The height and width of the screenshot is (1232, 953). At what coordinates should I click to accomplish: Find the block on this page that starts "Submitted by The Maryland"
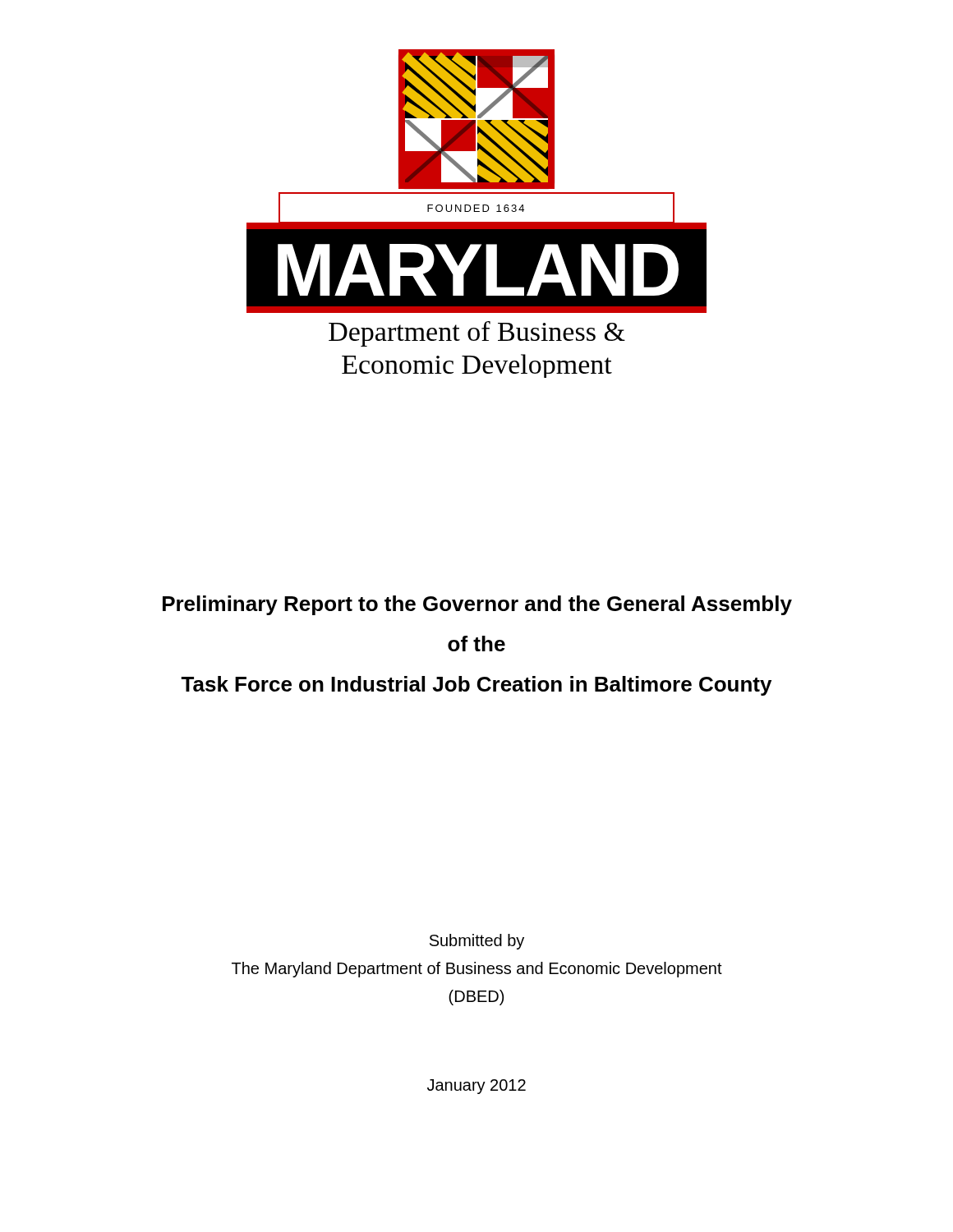click(x=476, y=968)
